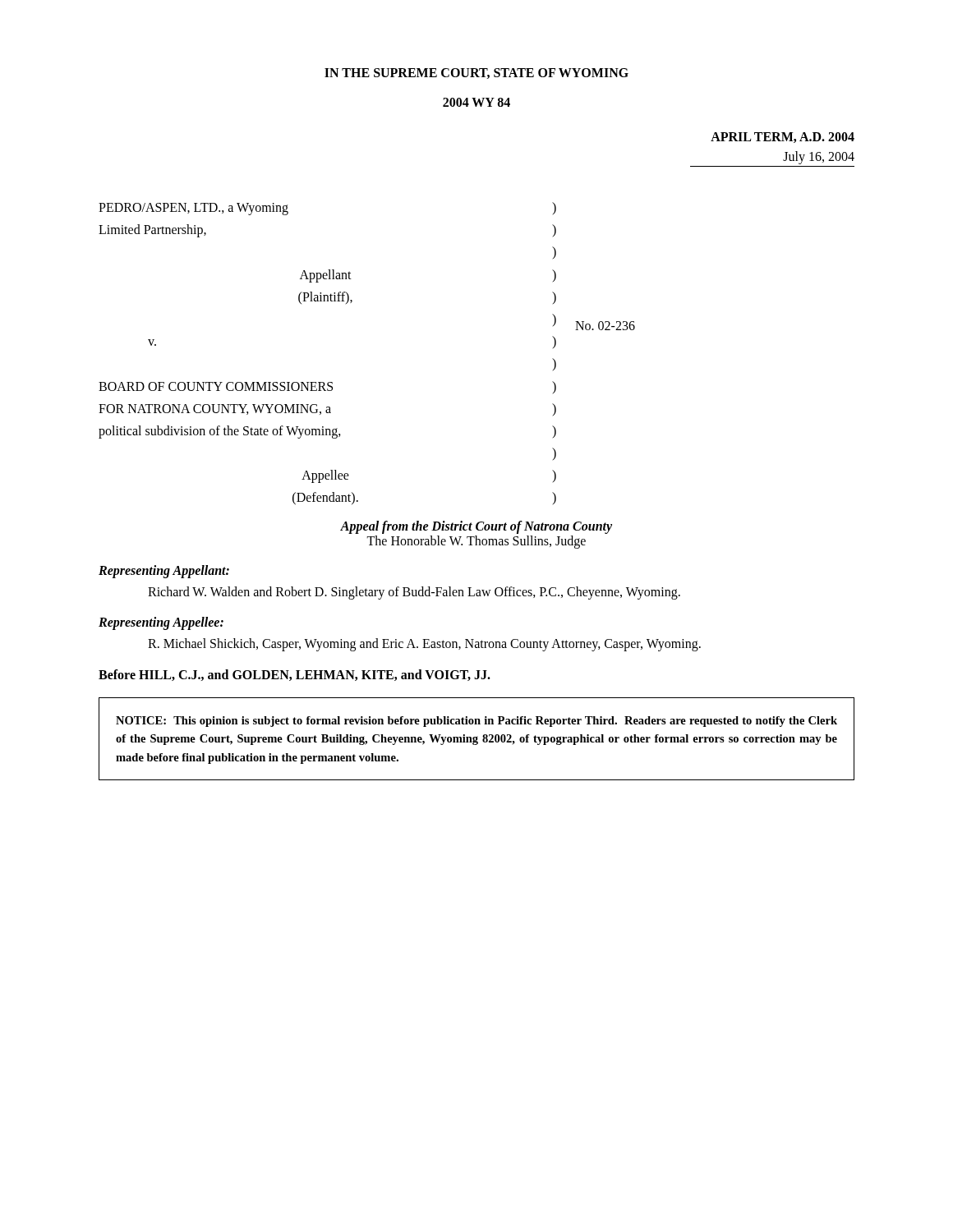Image resolution: width=953 pixels, height=1232 pixels.
Task: Point to the block beginning "Appeal from the District Court"
Action: 476,533
